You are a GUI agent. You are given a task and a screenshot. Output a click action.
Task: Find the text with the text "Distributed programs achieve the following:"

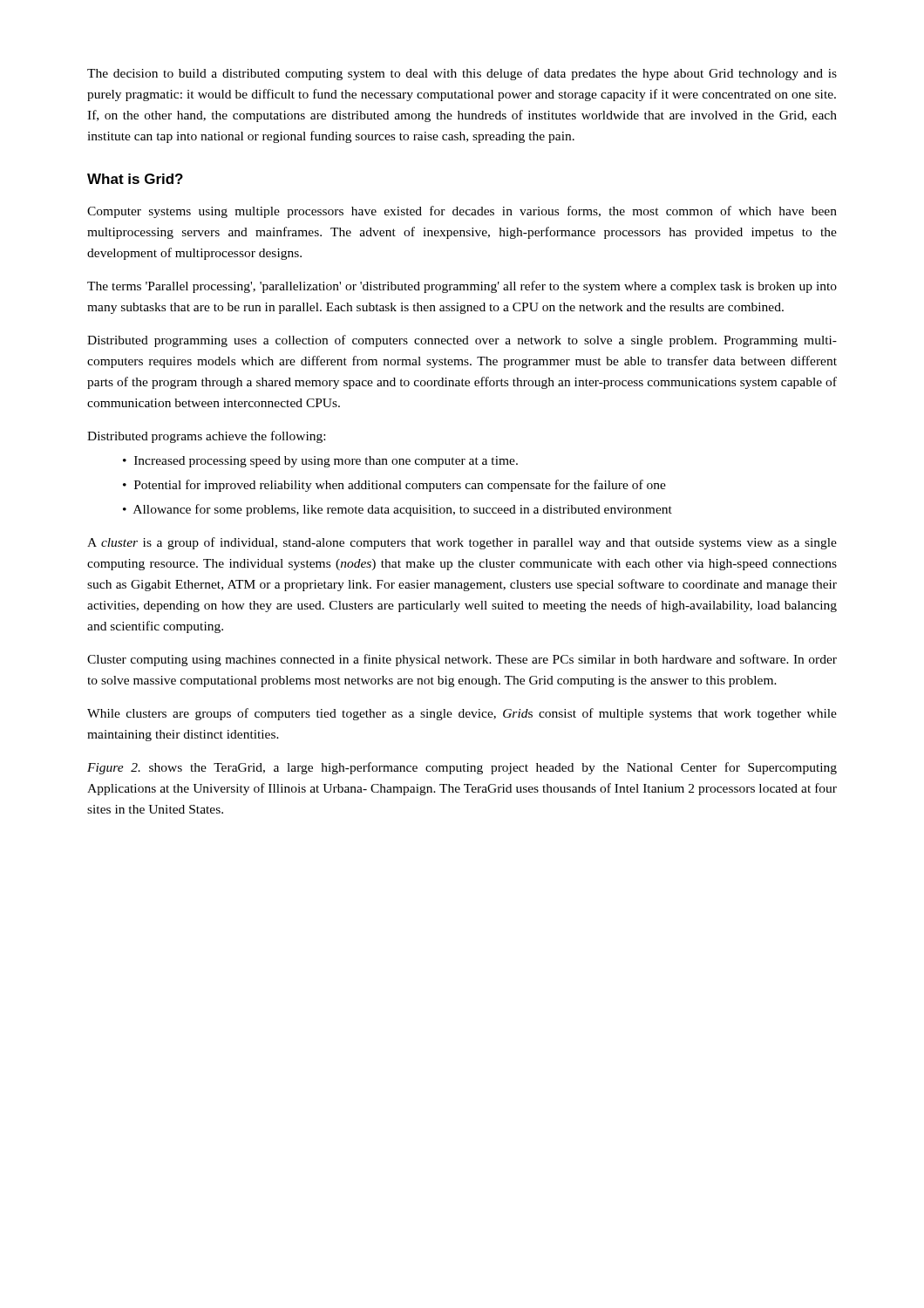point(207,436)
